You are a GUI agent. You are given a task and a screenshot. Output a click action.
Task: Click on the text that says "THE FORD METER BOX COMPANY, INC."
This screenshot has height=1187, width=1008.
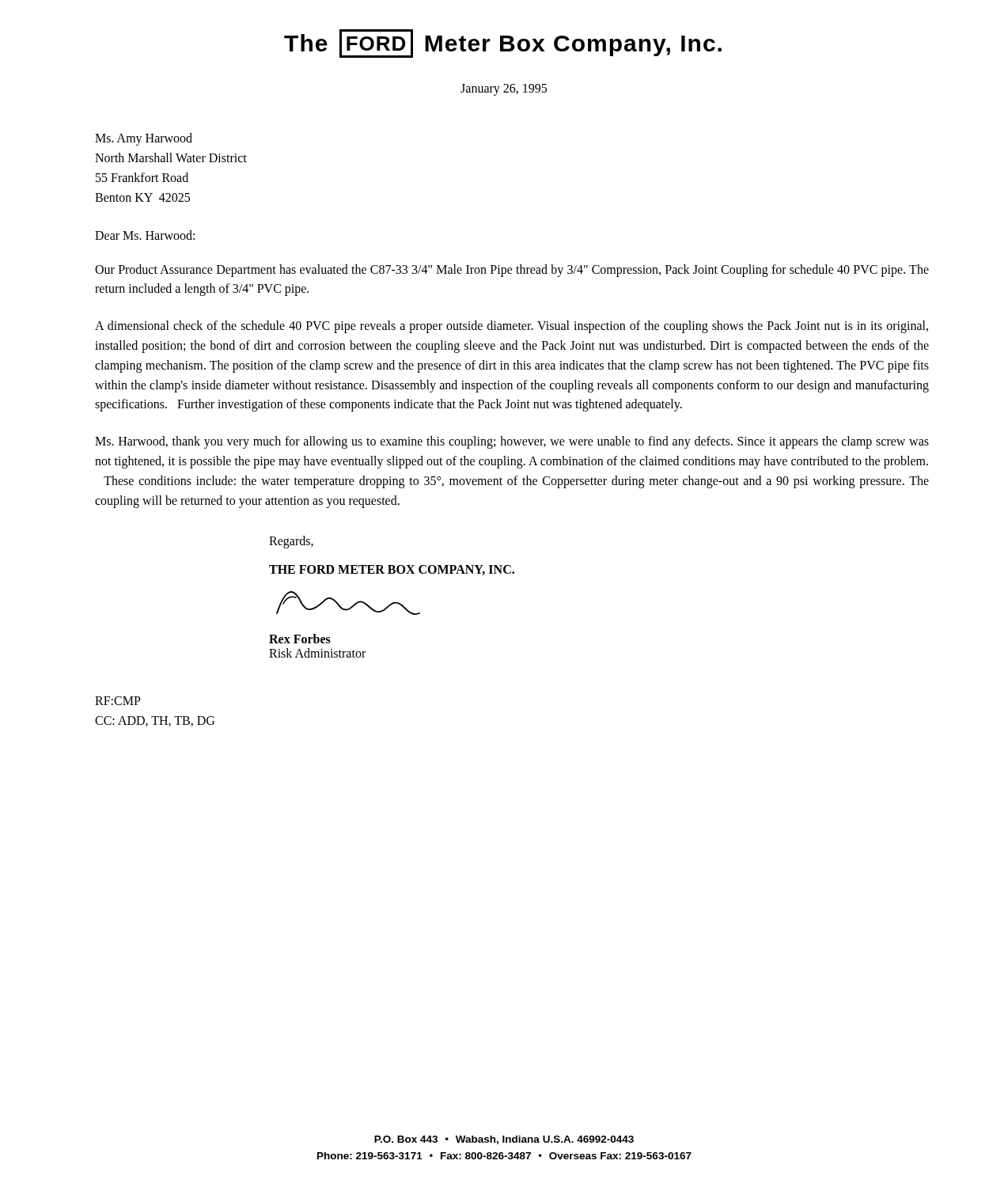point(392,570)
